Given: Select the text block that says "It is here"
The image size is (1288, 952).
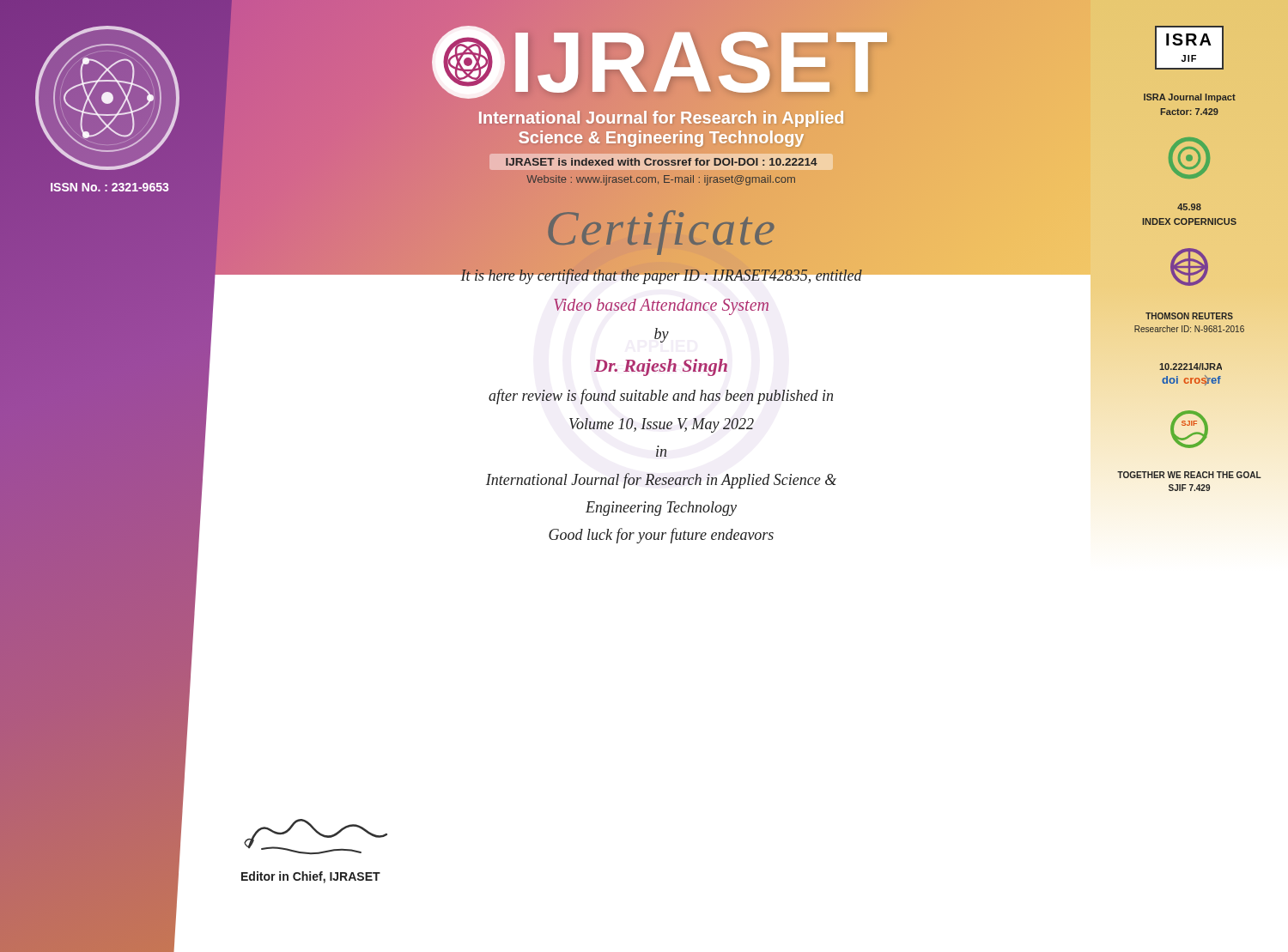Looking at the screenshot, I should coord(661,405).
